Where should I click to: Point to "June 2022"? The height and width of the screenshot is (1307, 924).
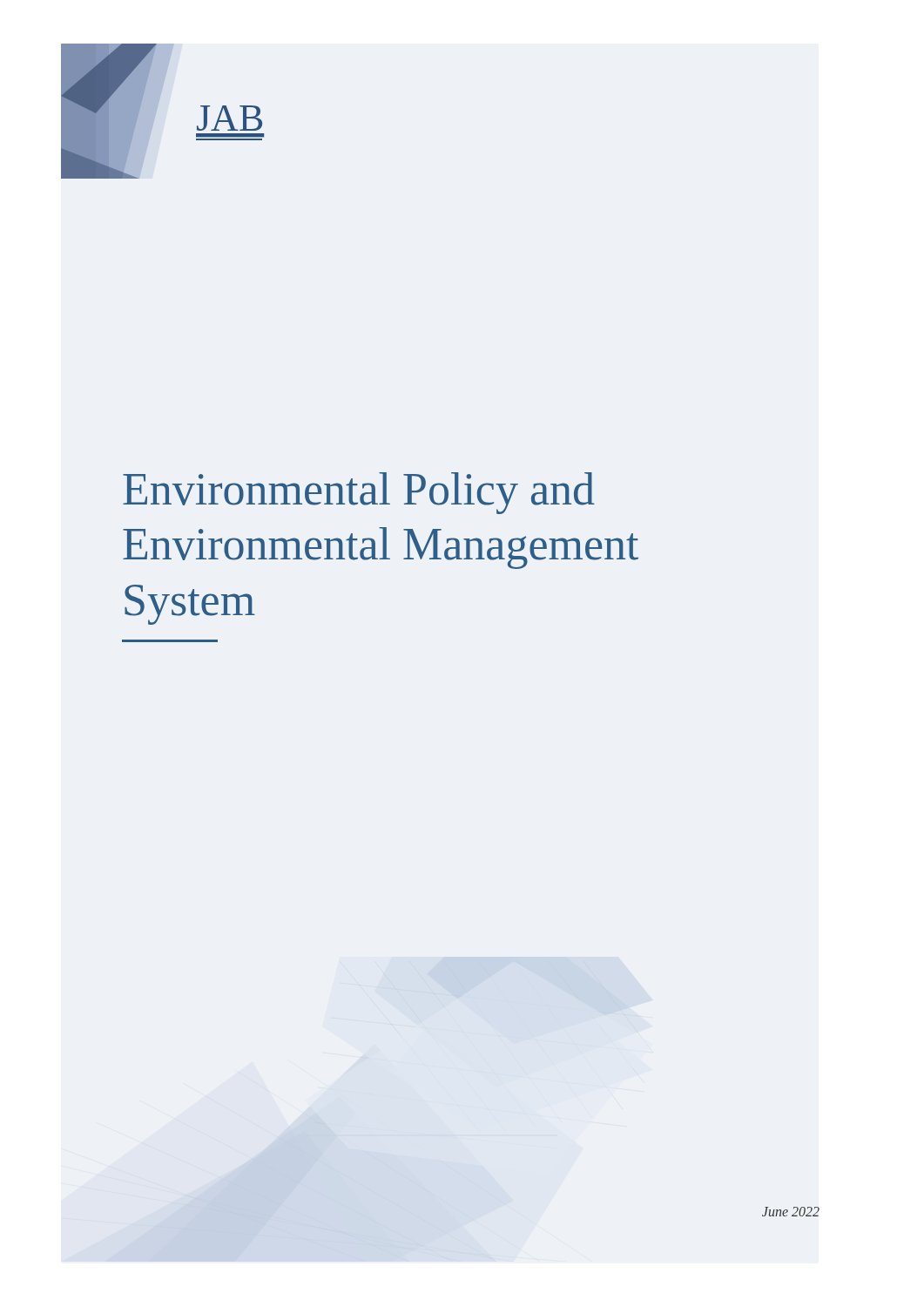(791, 1212)
